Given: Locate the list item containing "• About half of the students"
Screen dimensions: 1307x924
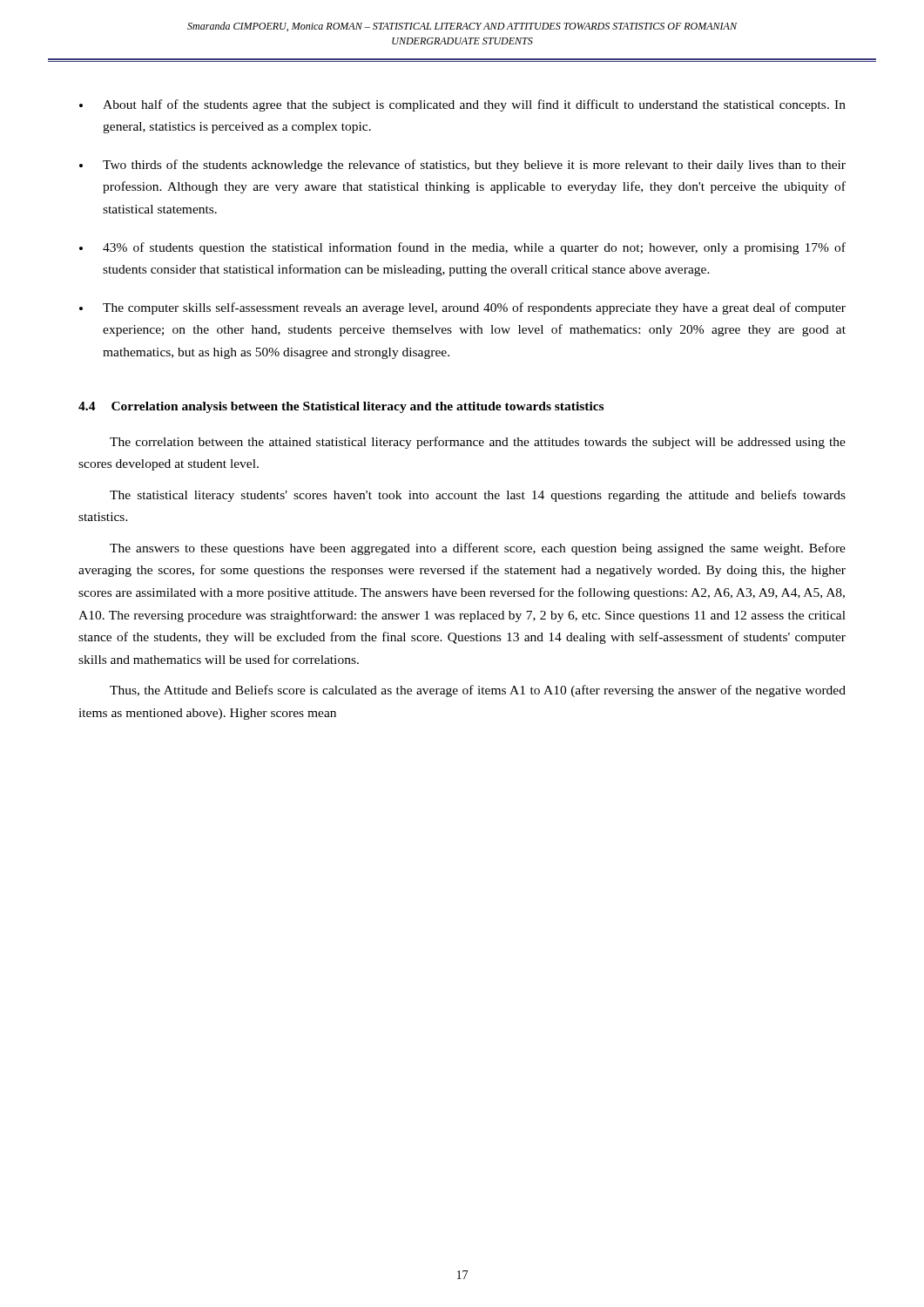Looking at the screenshot, I should click(462, 115).
